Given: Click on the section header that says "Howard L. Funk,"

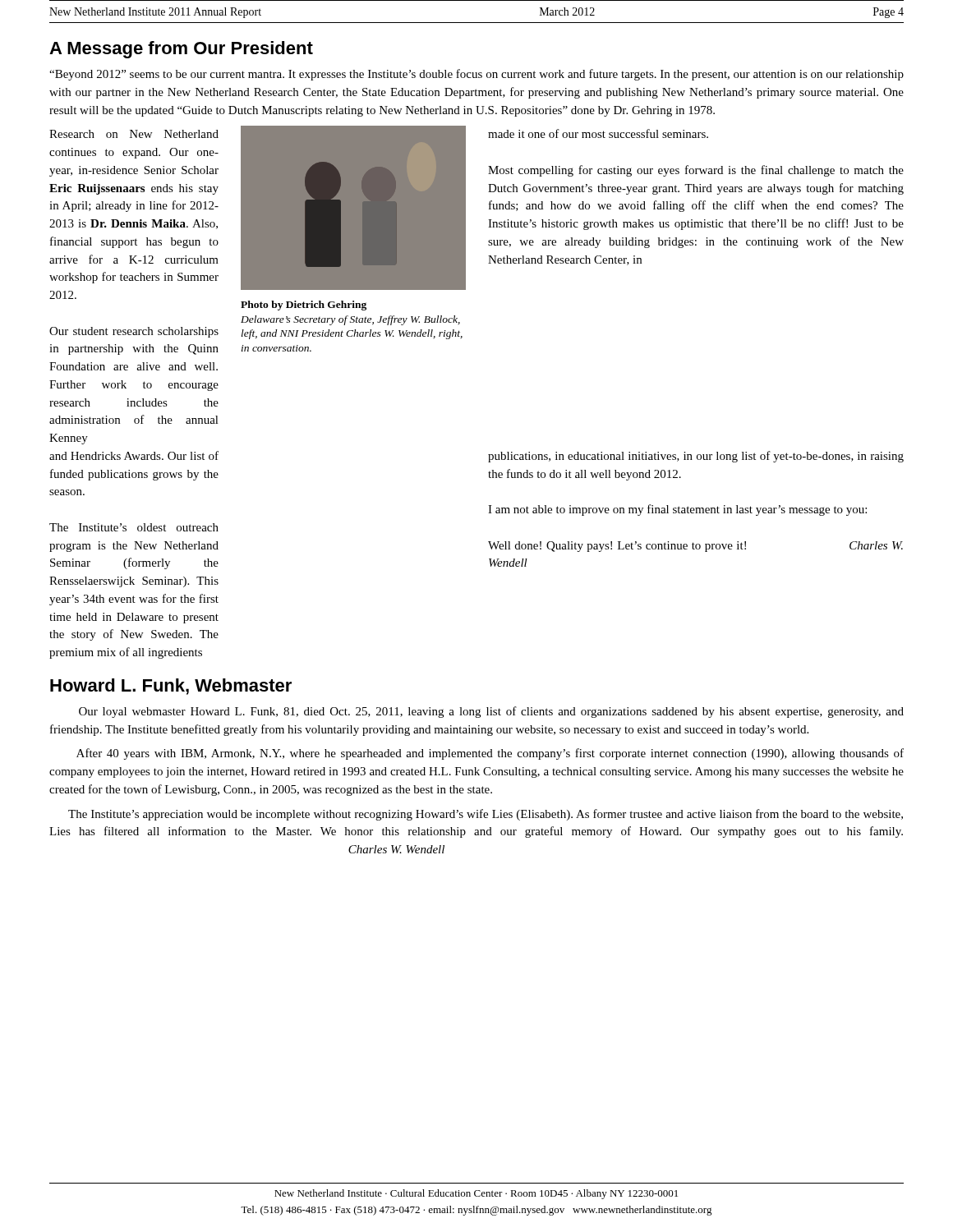Looking at the screenshot, I should (x=171, y=685).
